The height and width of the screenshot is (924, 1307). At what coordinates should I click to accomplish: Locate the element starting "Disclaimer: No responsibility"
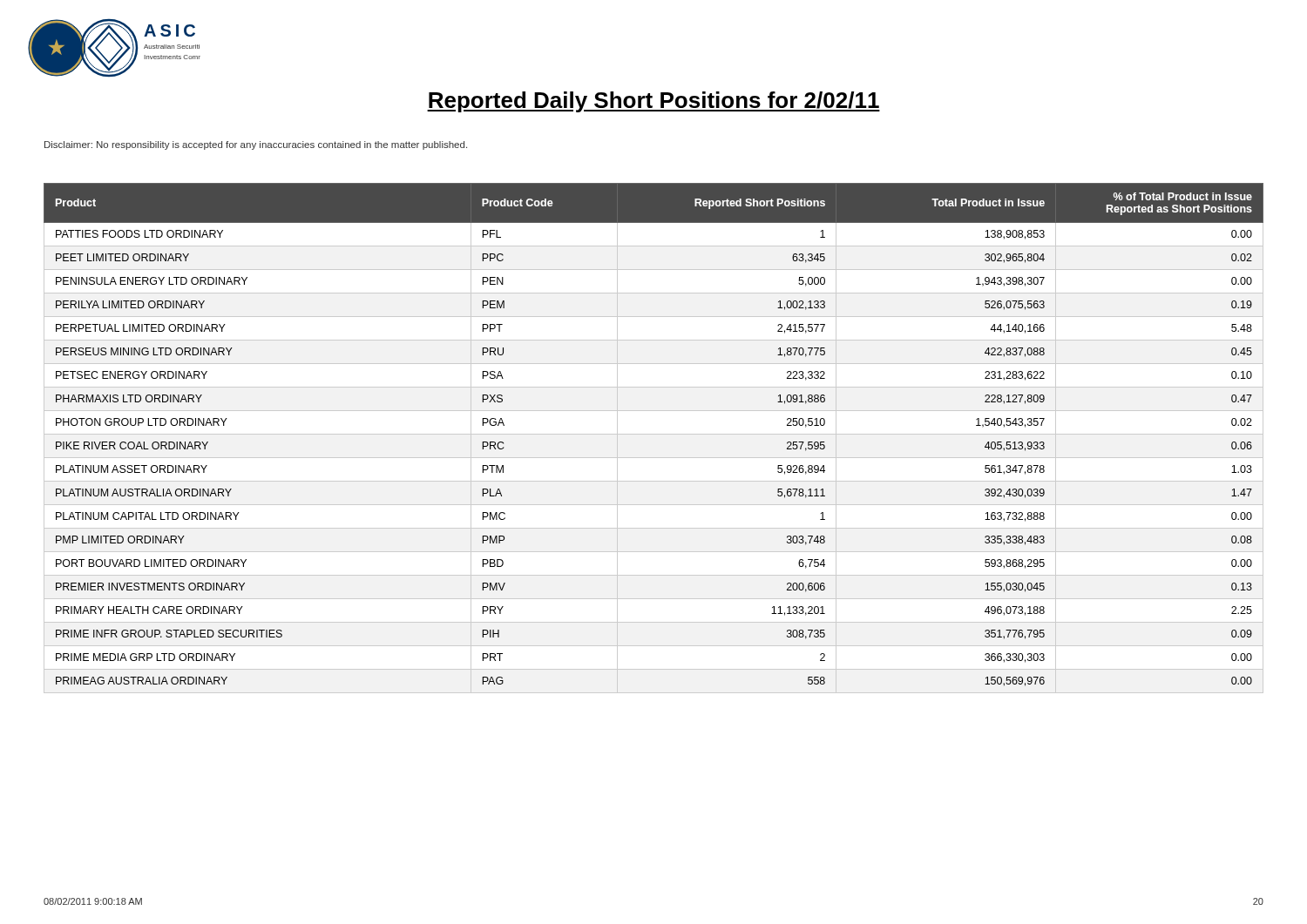tap(256, 145)
